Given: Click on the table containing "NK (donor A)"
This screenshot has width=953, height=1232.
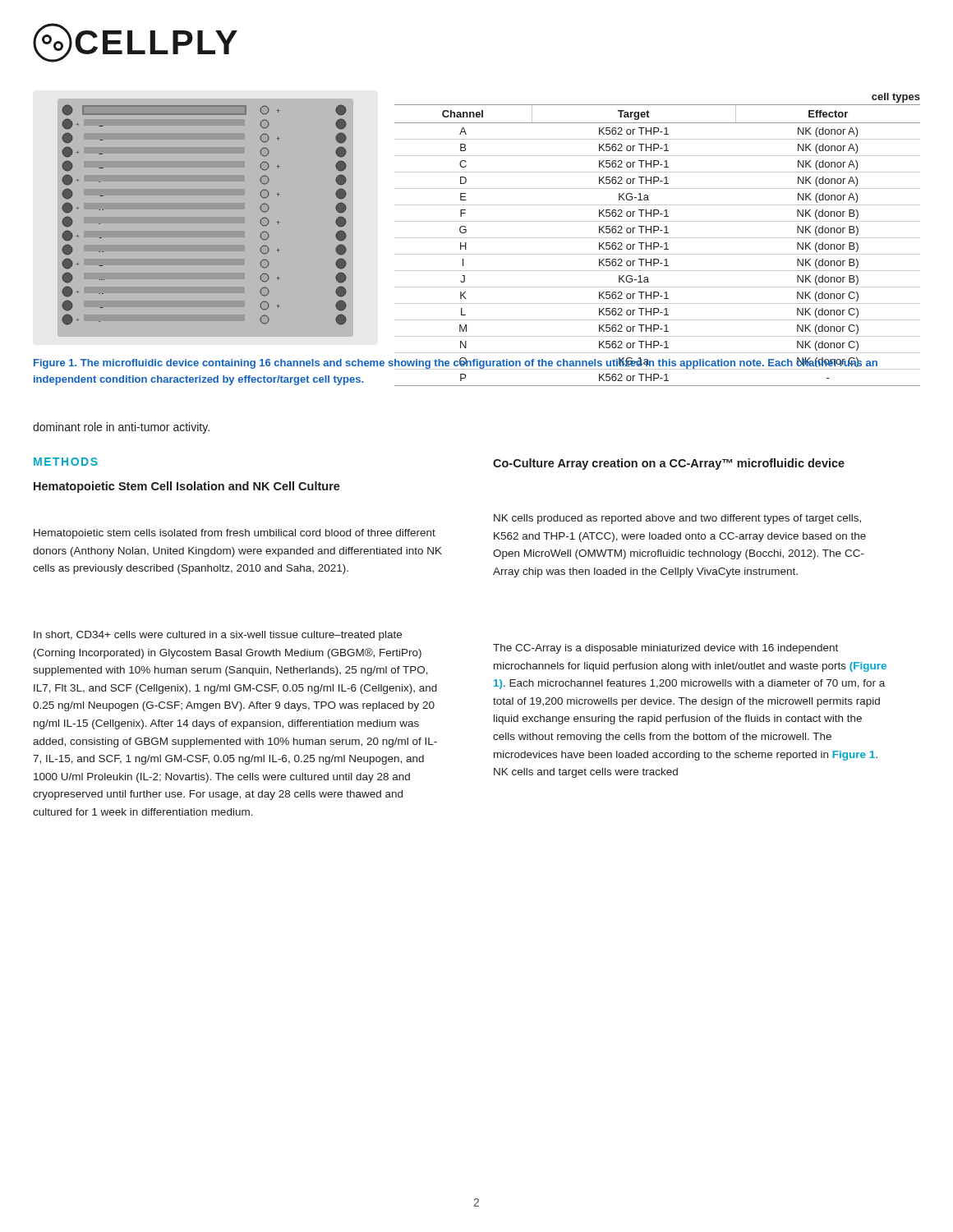Looking at the screenshot, I should [x=657, y=238].
